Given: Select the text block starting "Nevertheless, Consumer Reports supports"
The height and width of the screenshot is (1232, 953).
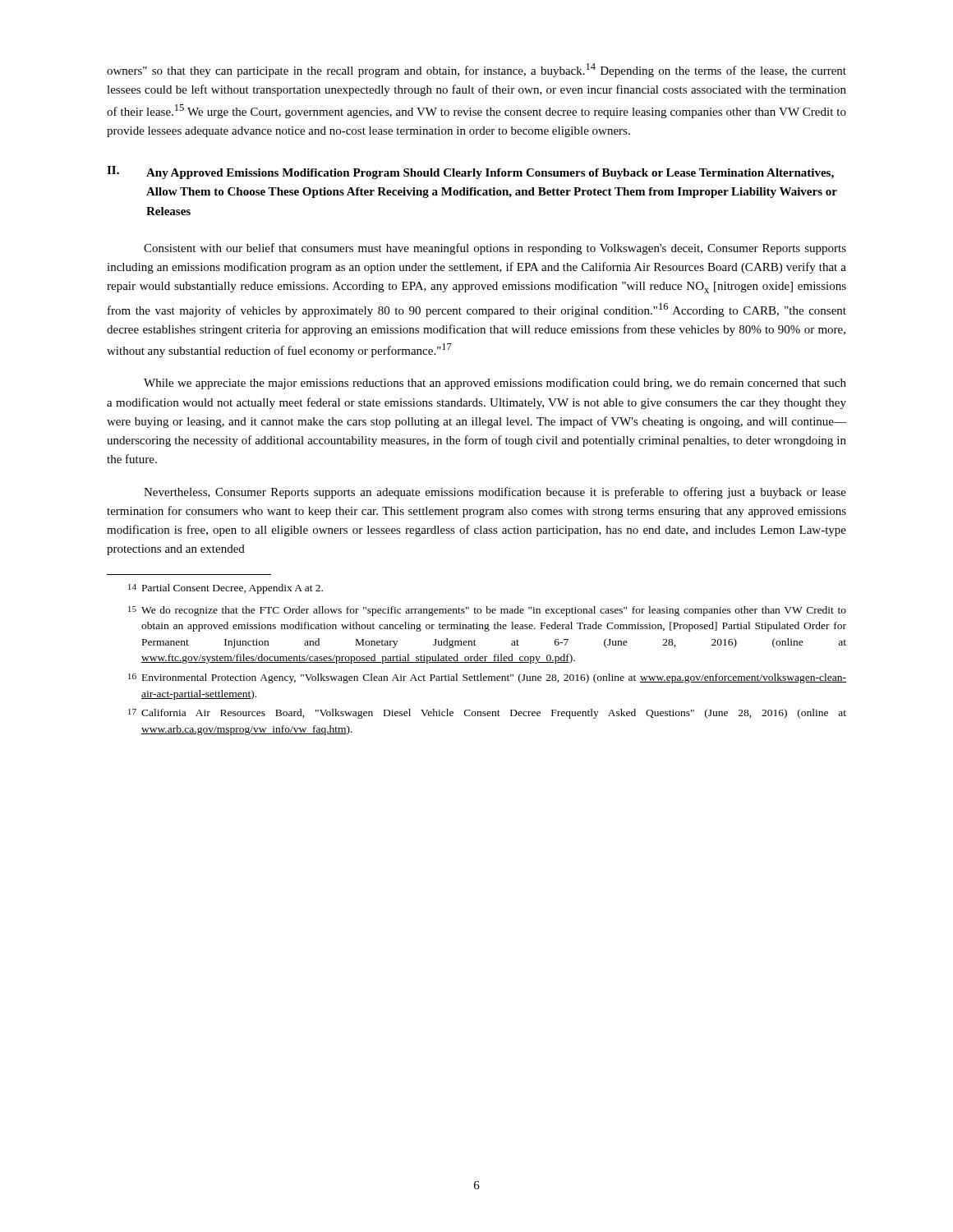Looking at the screenshot, I should point(476,521).
